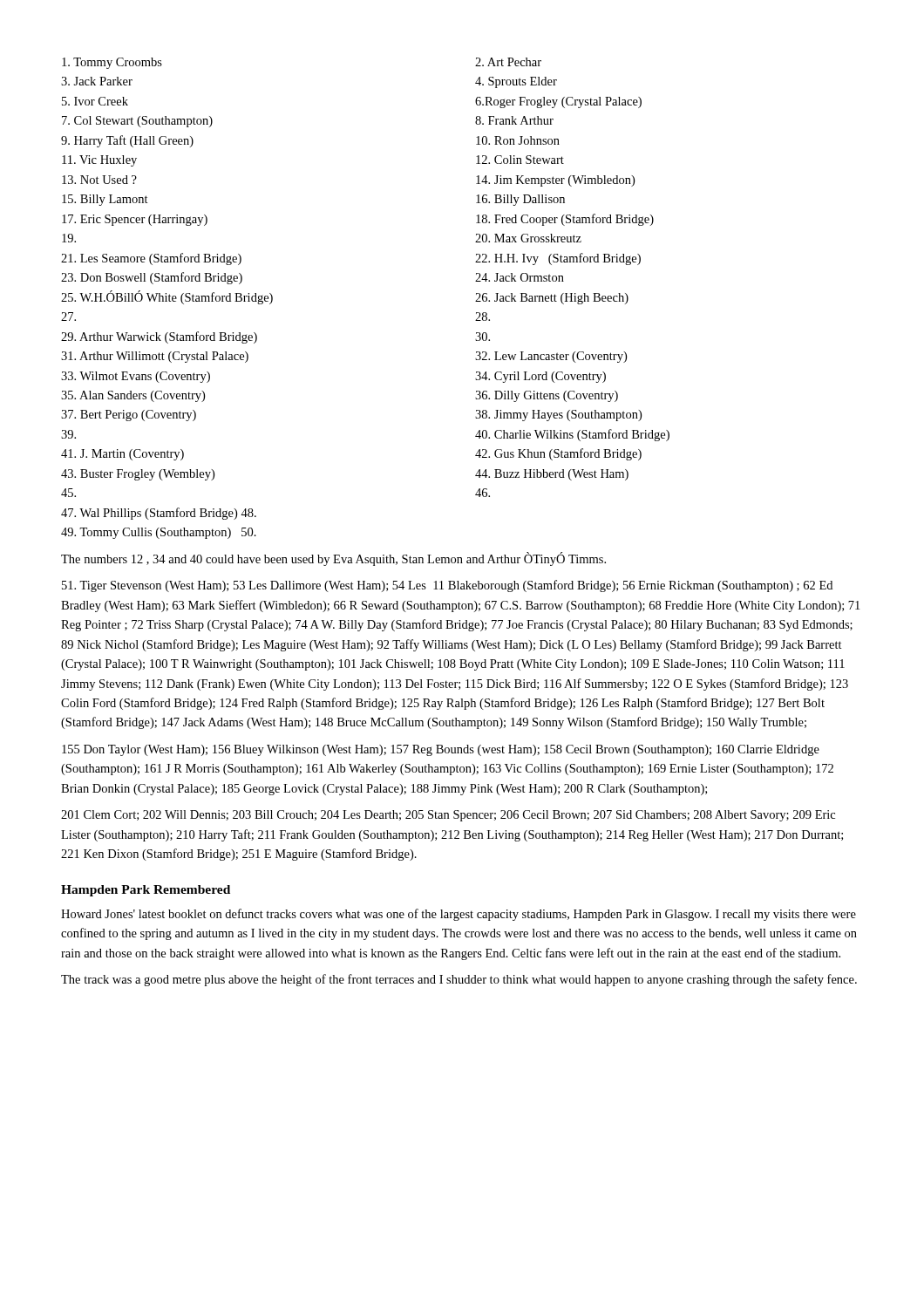This screenshot has width=924, height=1308.
Task: Where does it say "Hampden Park Remembered"?
Action: pyautogui.click(x=146, y=889)
